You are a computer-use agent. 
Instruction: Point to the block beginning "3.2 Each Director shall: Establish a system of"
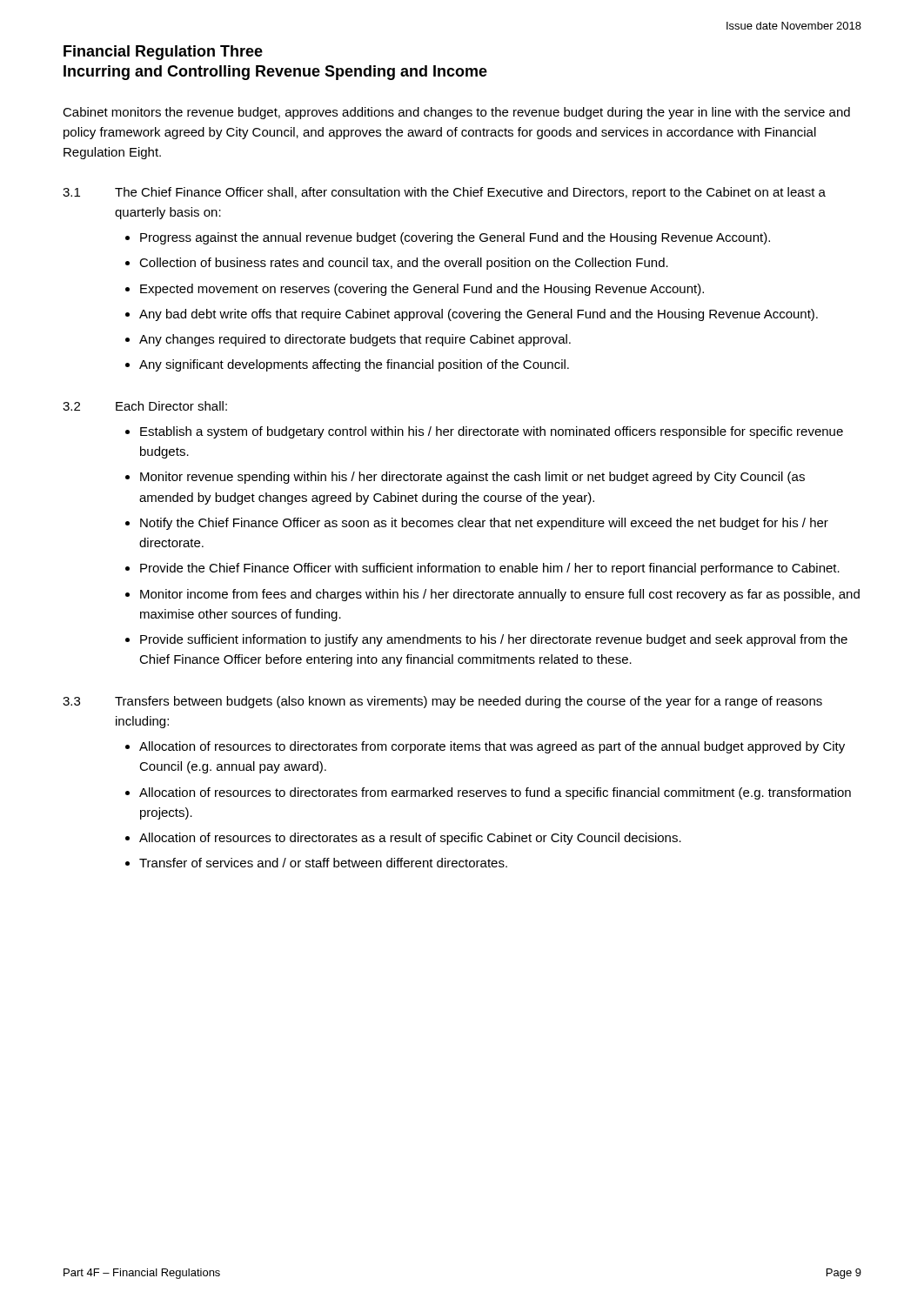tap(462, 535)
